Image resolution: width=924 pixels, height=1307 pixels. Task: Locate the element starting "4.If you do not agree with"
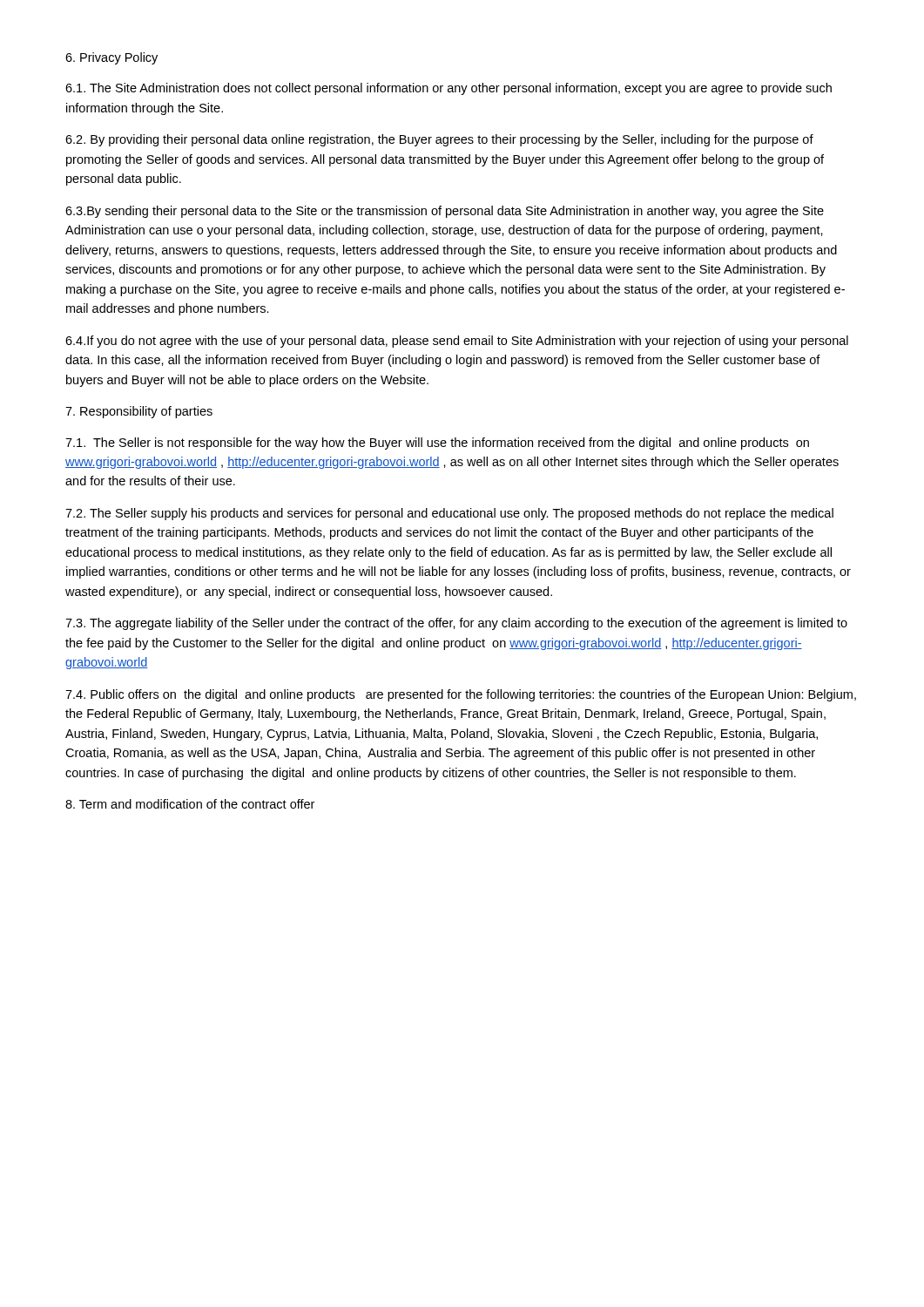coord(457,360)
